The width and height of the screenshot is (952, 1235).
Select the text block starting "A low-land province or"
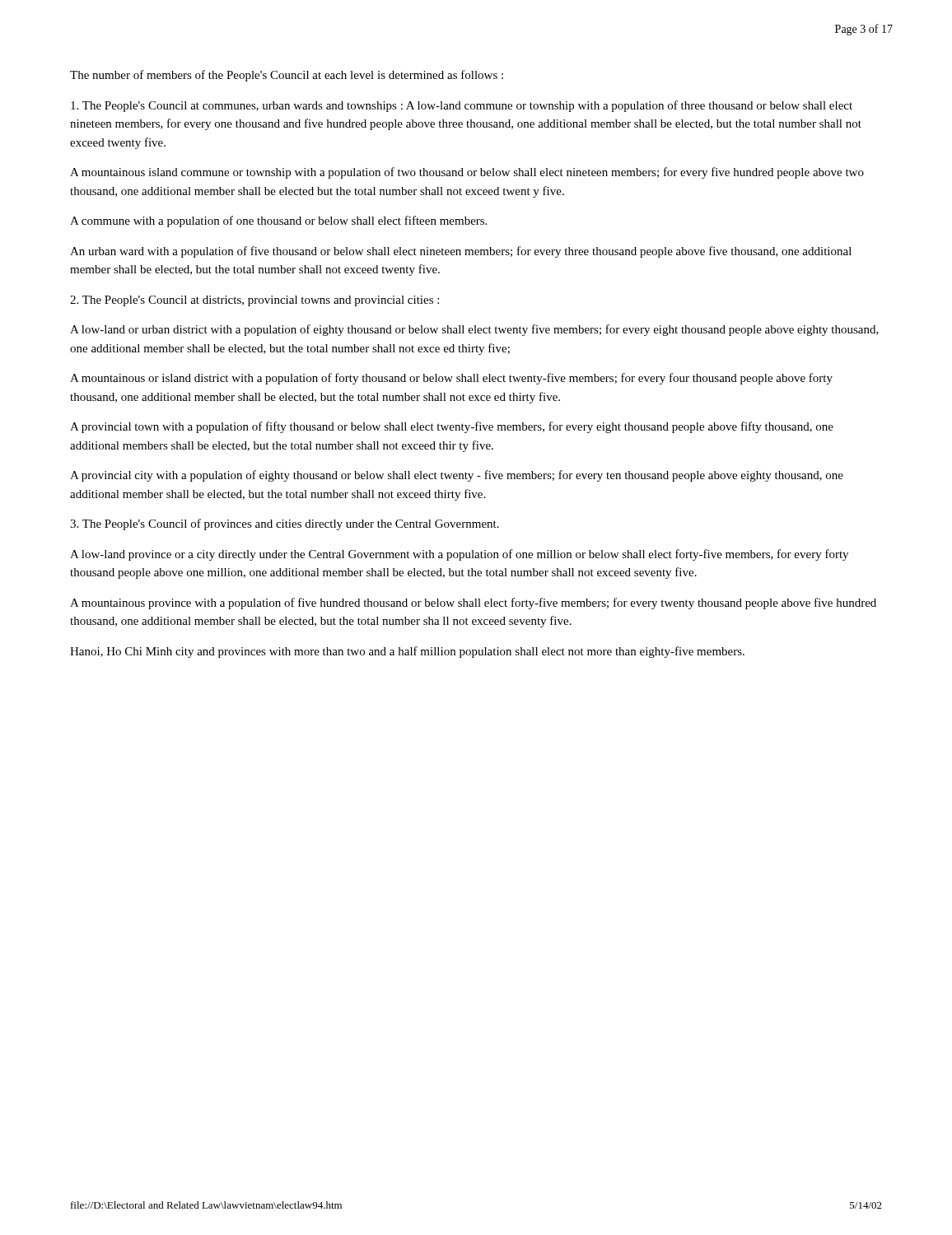click(459, 563)
